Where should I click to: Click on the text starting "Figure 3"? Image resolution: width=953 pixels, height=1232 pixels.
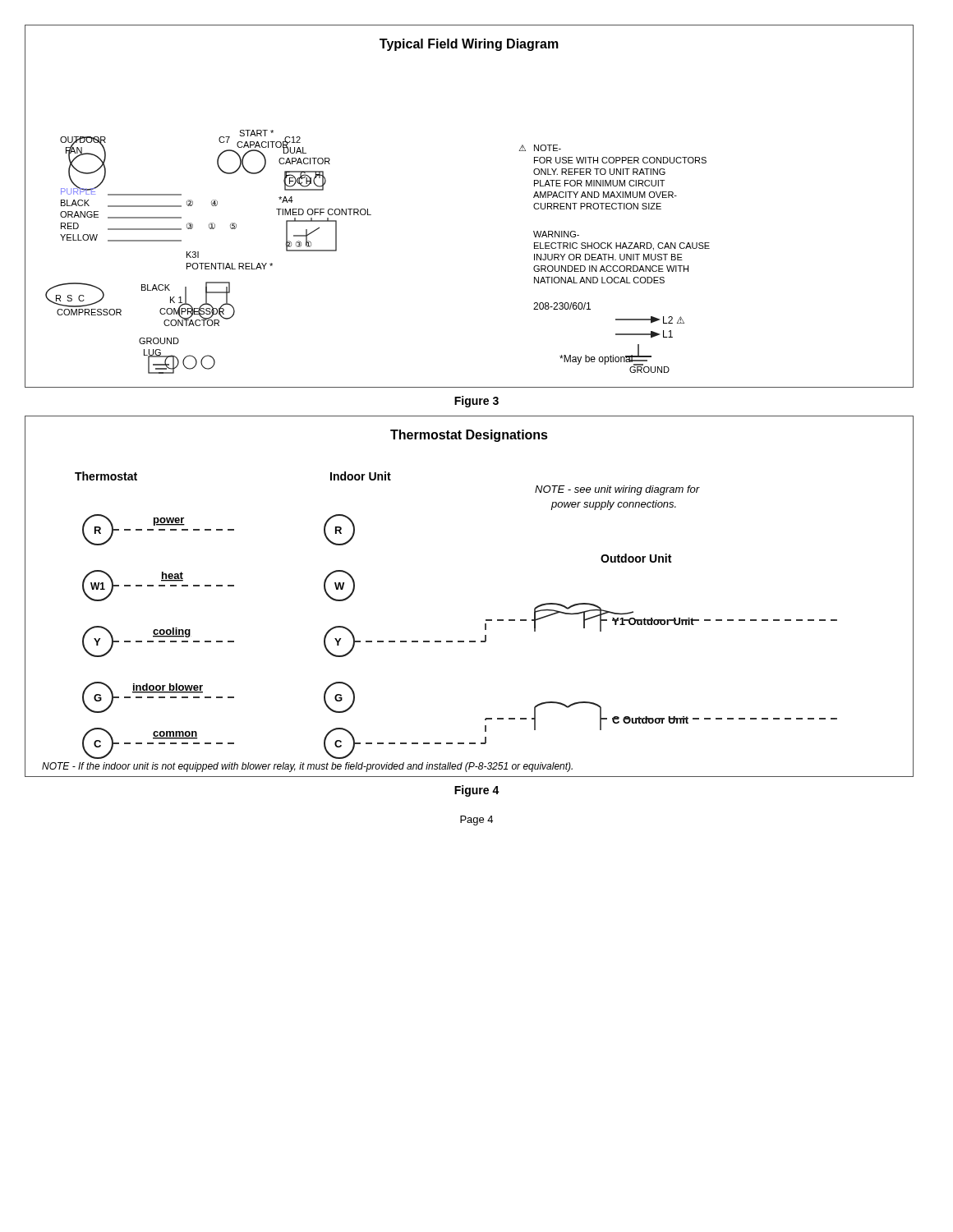476,401
